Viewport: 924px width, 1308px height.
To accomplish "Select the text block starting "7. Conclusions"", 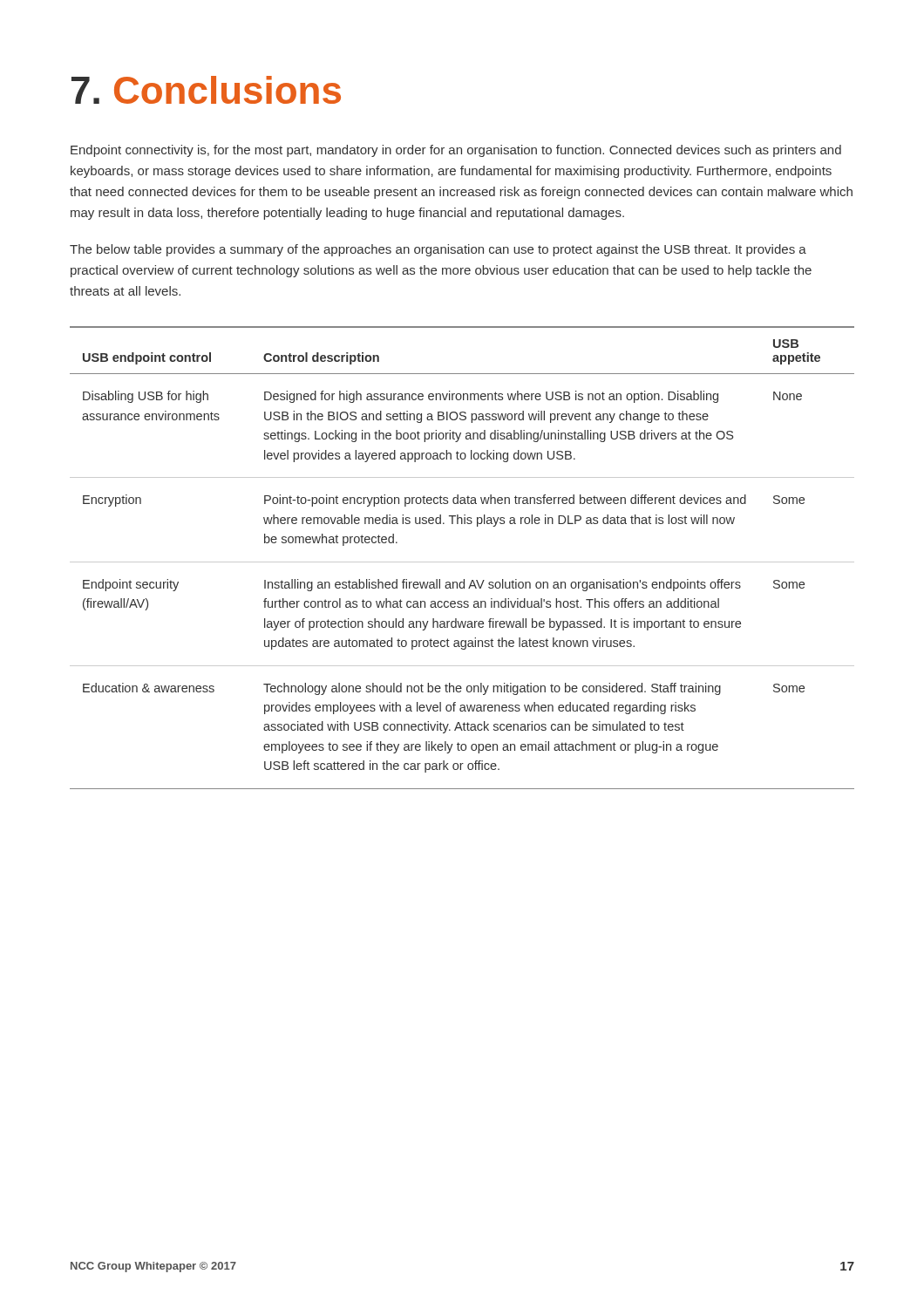I will pyautogui.click(x=206, y=91).
